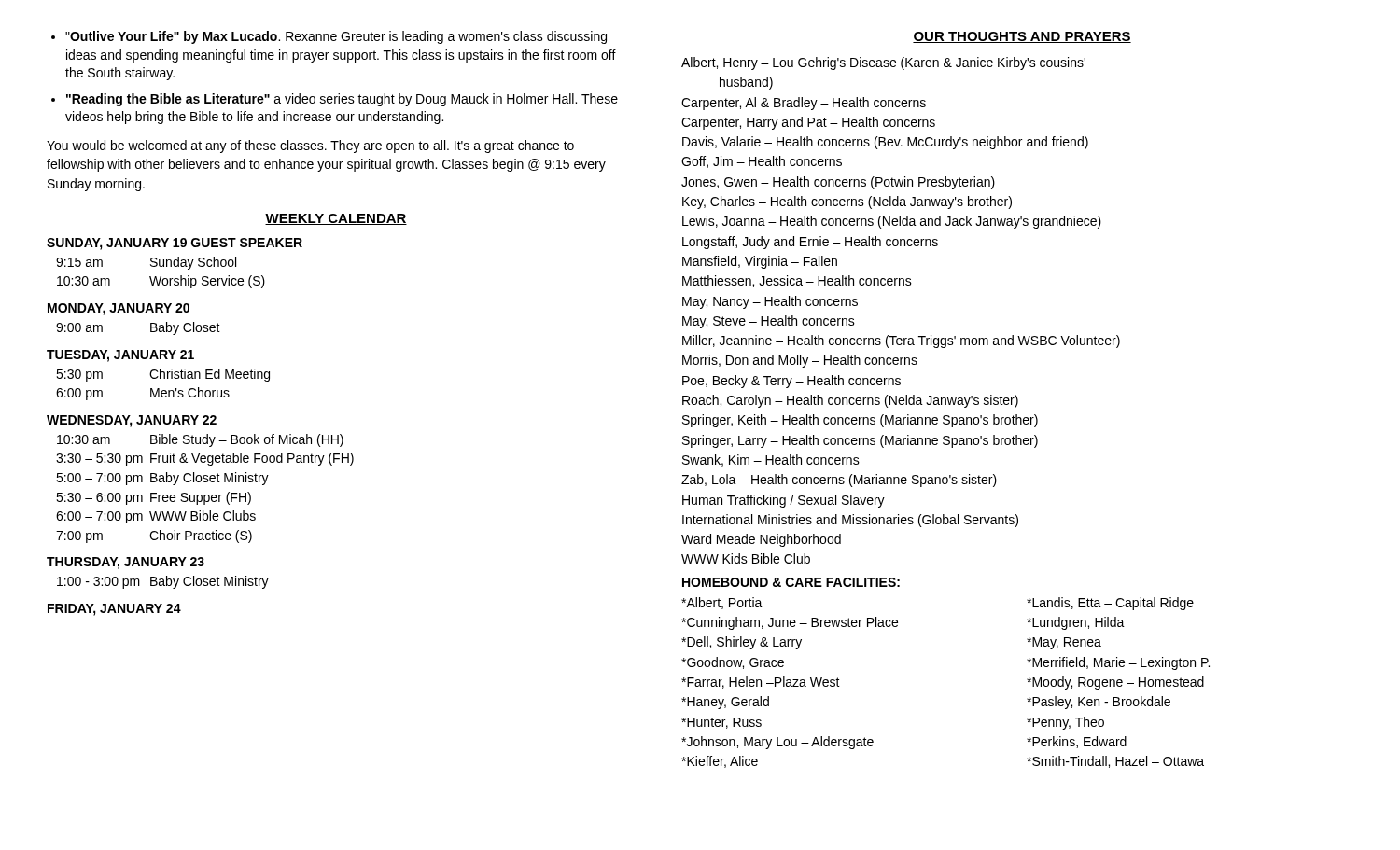Click on the list item that says ""Outlive Your Life" by Max"

[340, 55]
